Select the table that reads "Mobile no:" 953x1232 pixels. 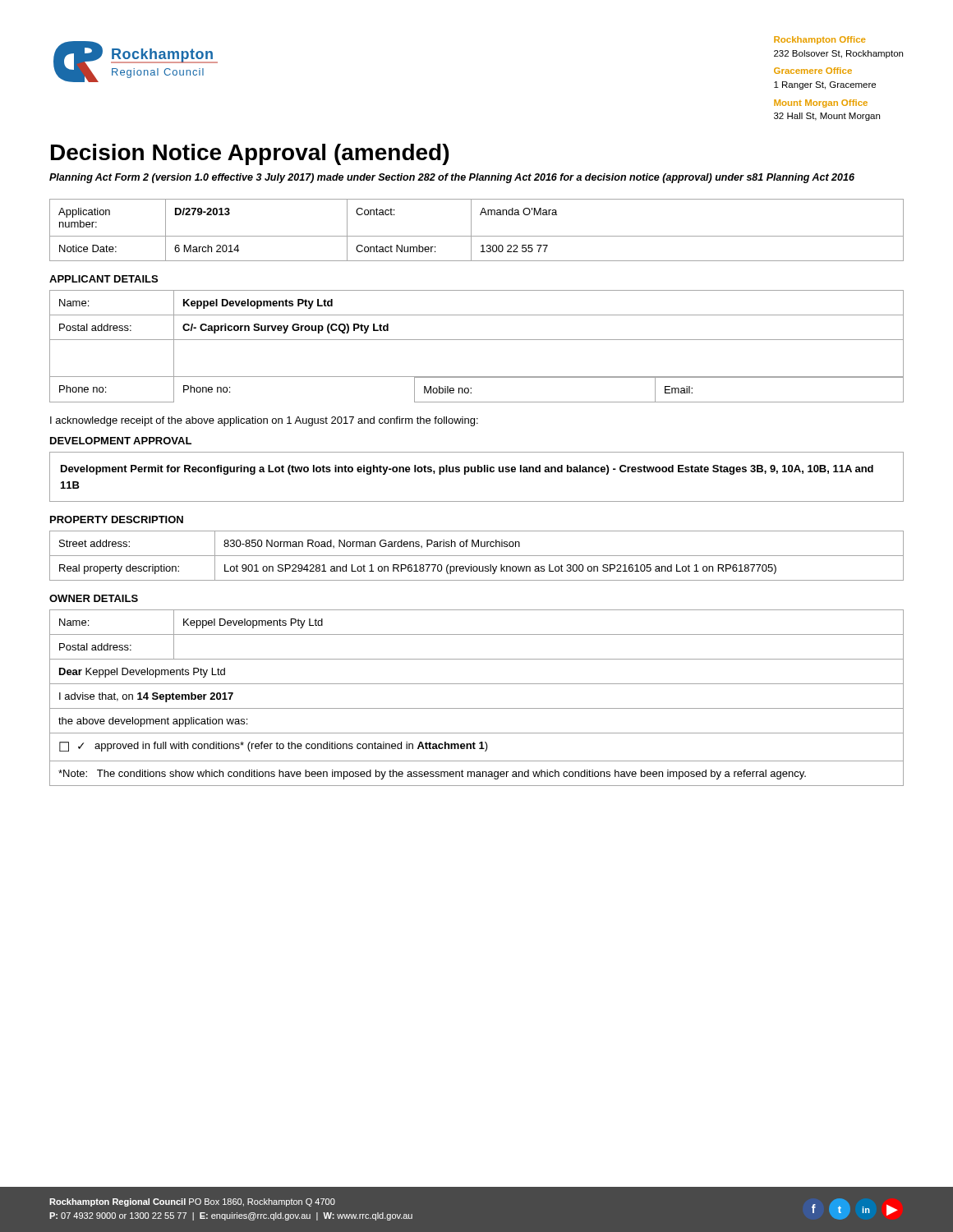[x=476, y=346]
